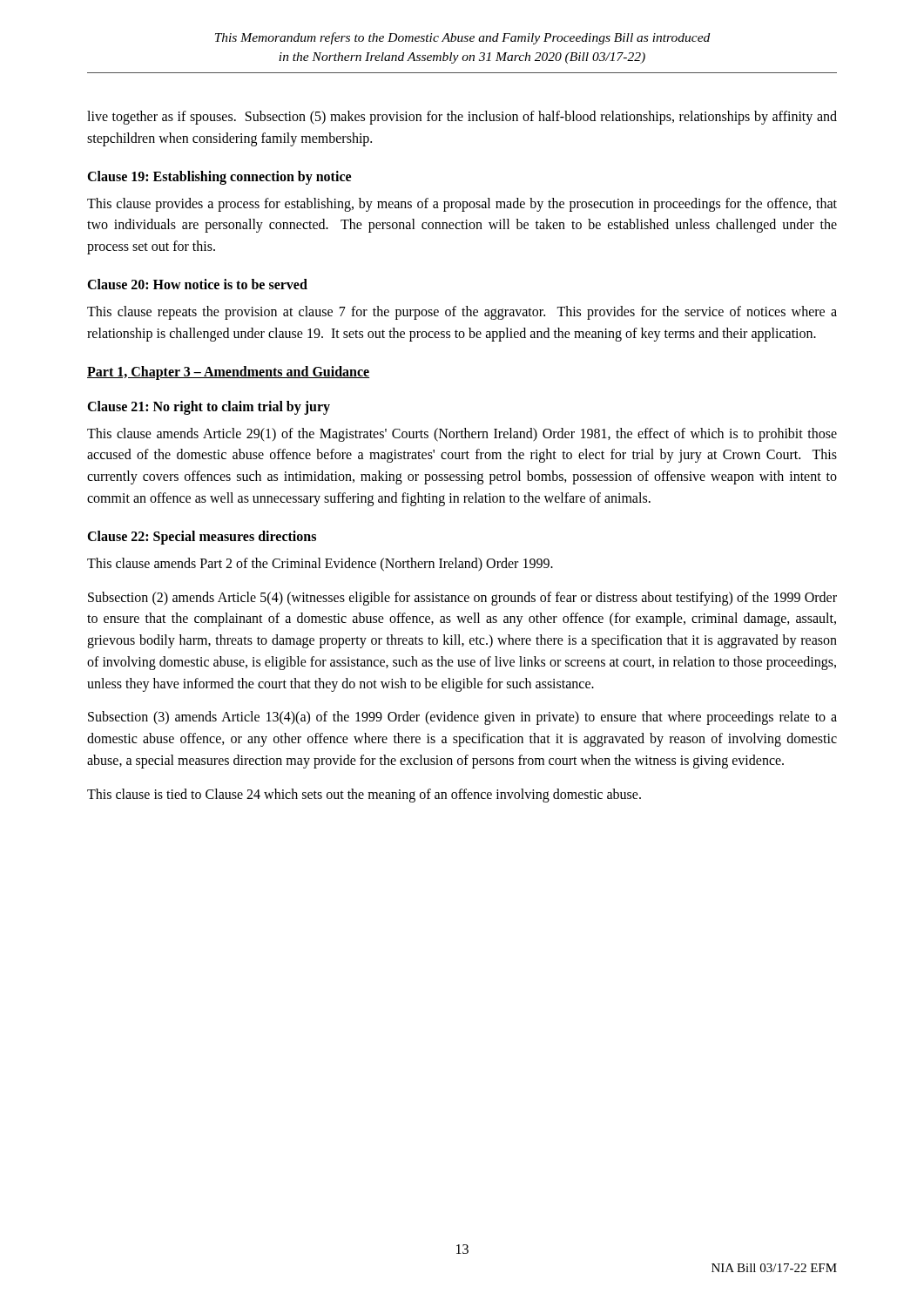Select the text block that says "This clause is tied"

[364, 794]
